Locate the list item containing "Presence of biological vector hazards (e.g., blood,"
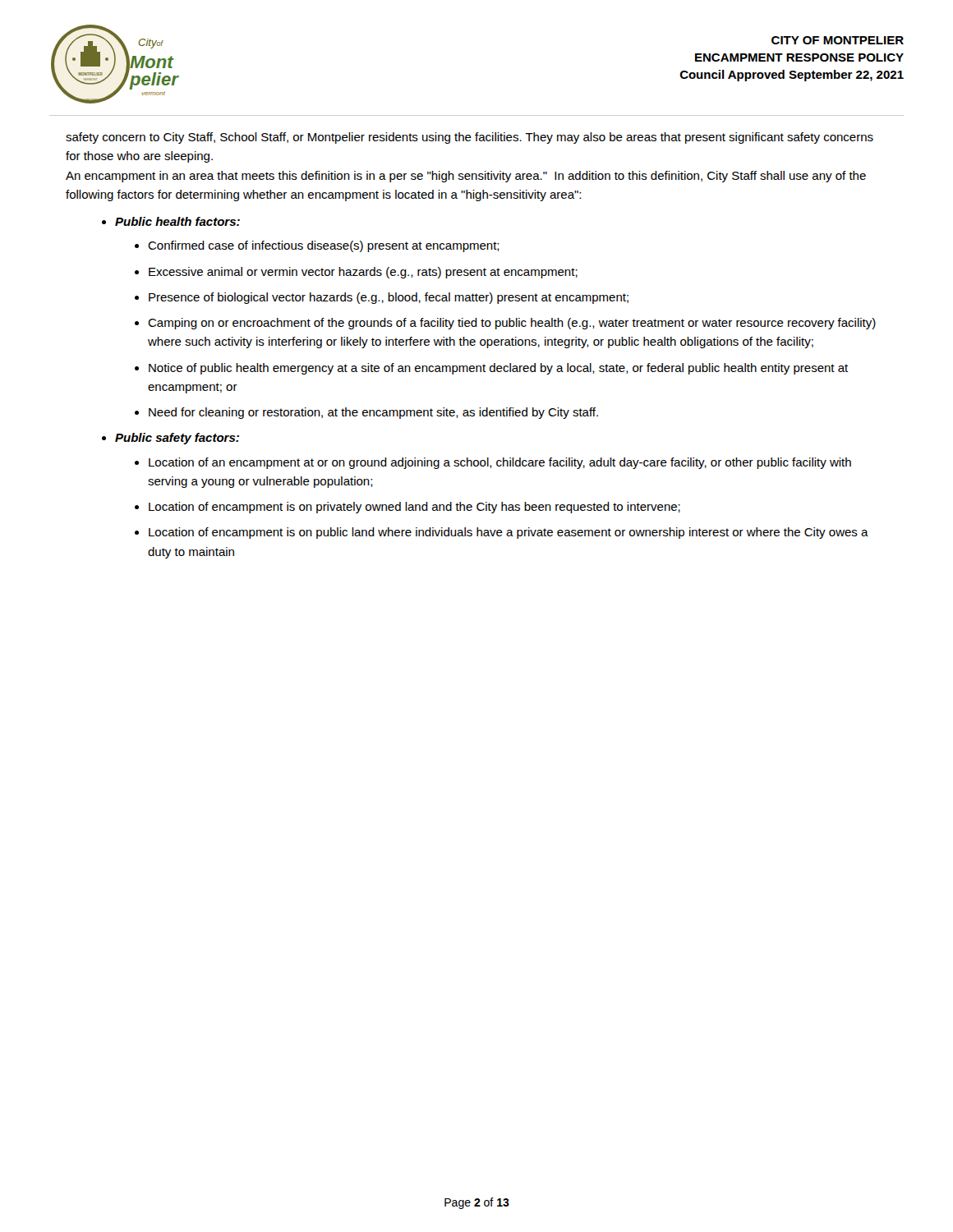The height and width of the screenshot is (1232, 953). tap(389, 297)
